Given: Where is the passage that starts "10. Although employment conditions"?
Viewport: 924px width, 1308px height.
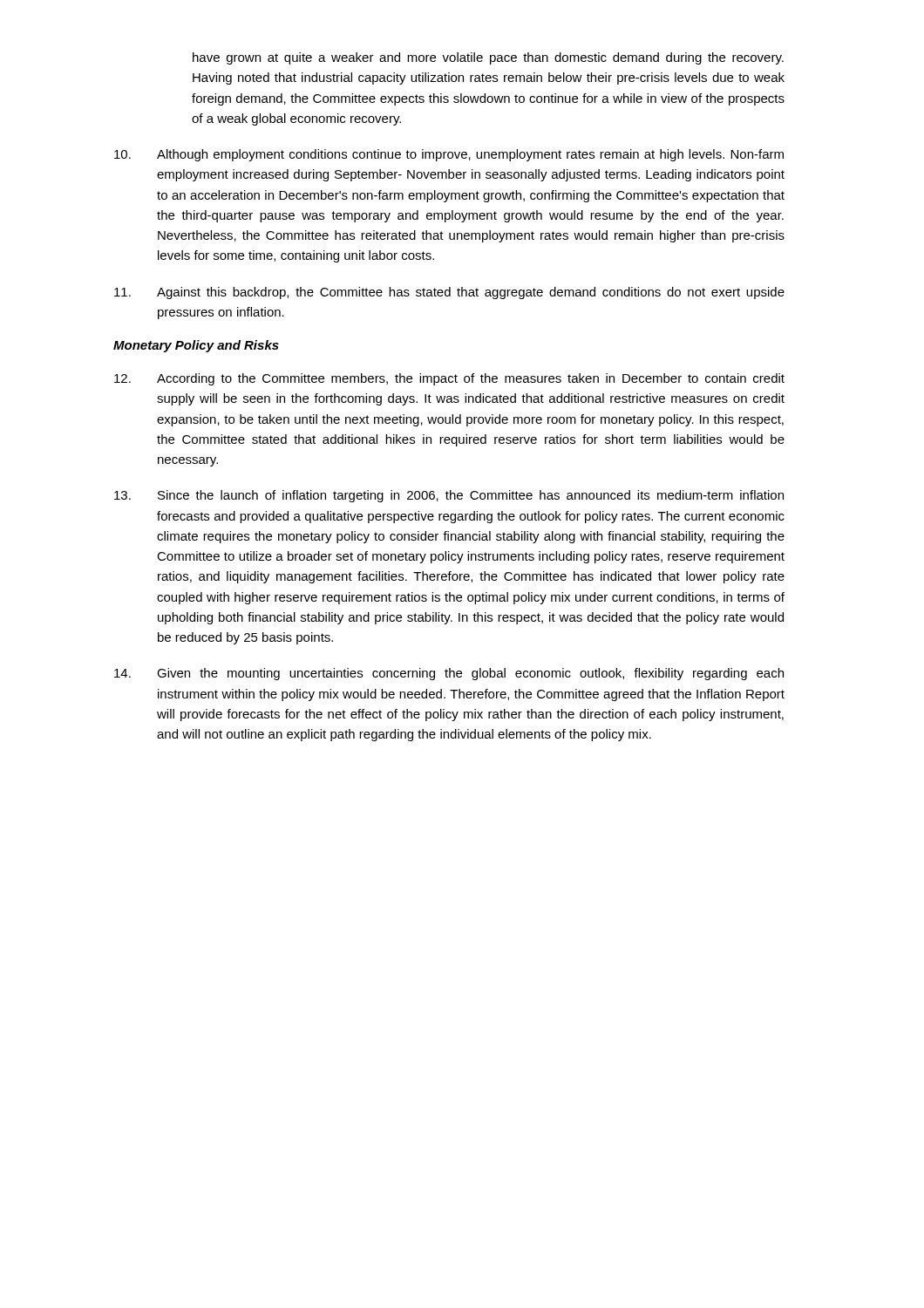Looking at the screenshot, I should tap(462, 205).
